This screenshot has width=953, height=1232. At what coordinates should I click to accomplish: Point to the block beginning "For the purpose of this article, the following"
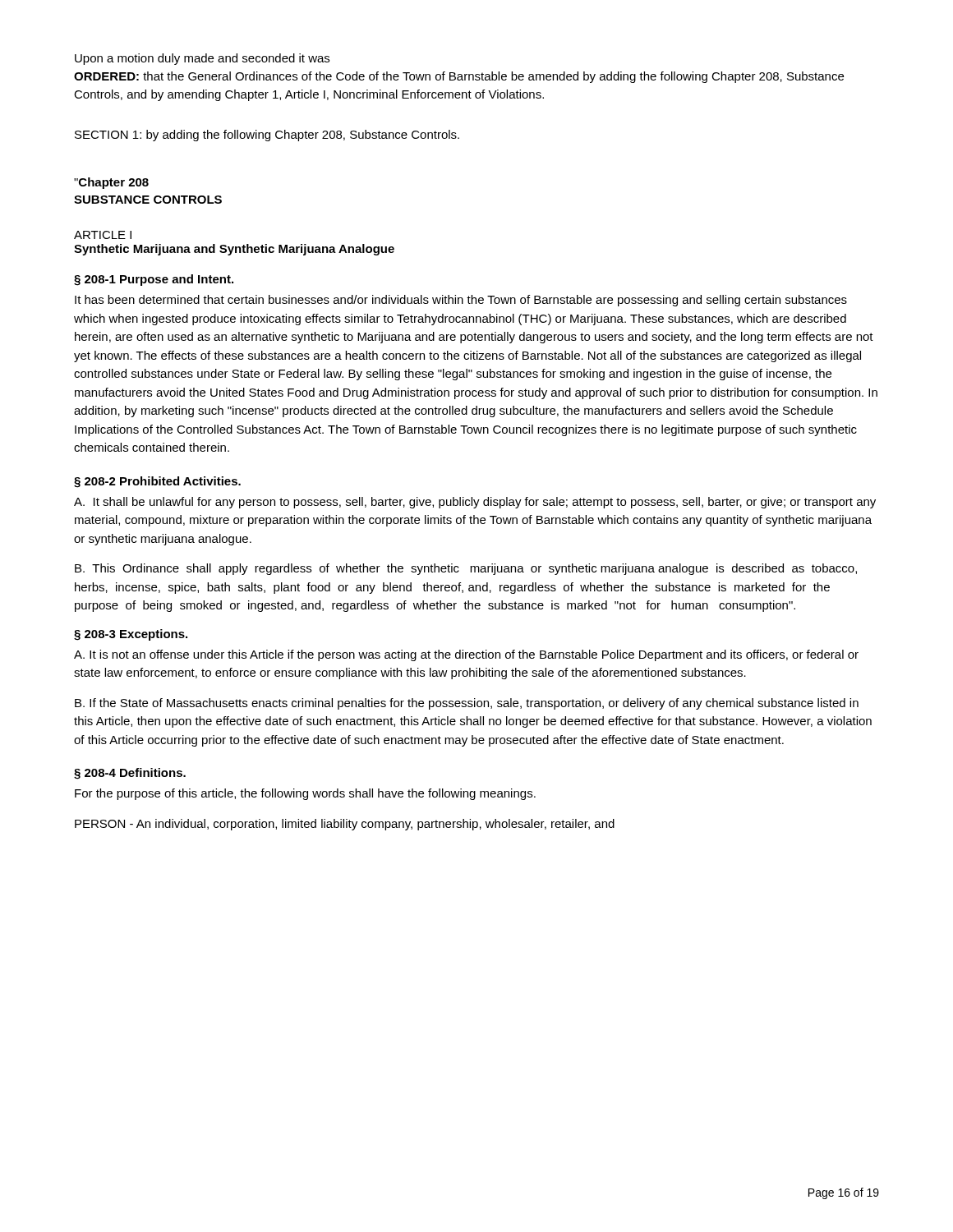tap(305, 793)
